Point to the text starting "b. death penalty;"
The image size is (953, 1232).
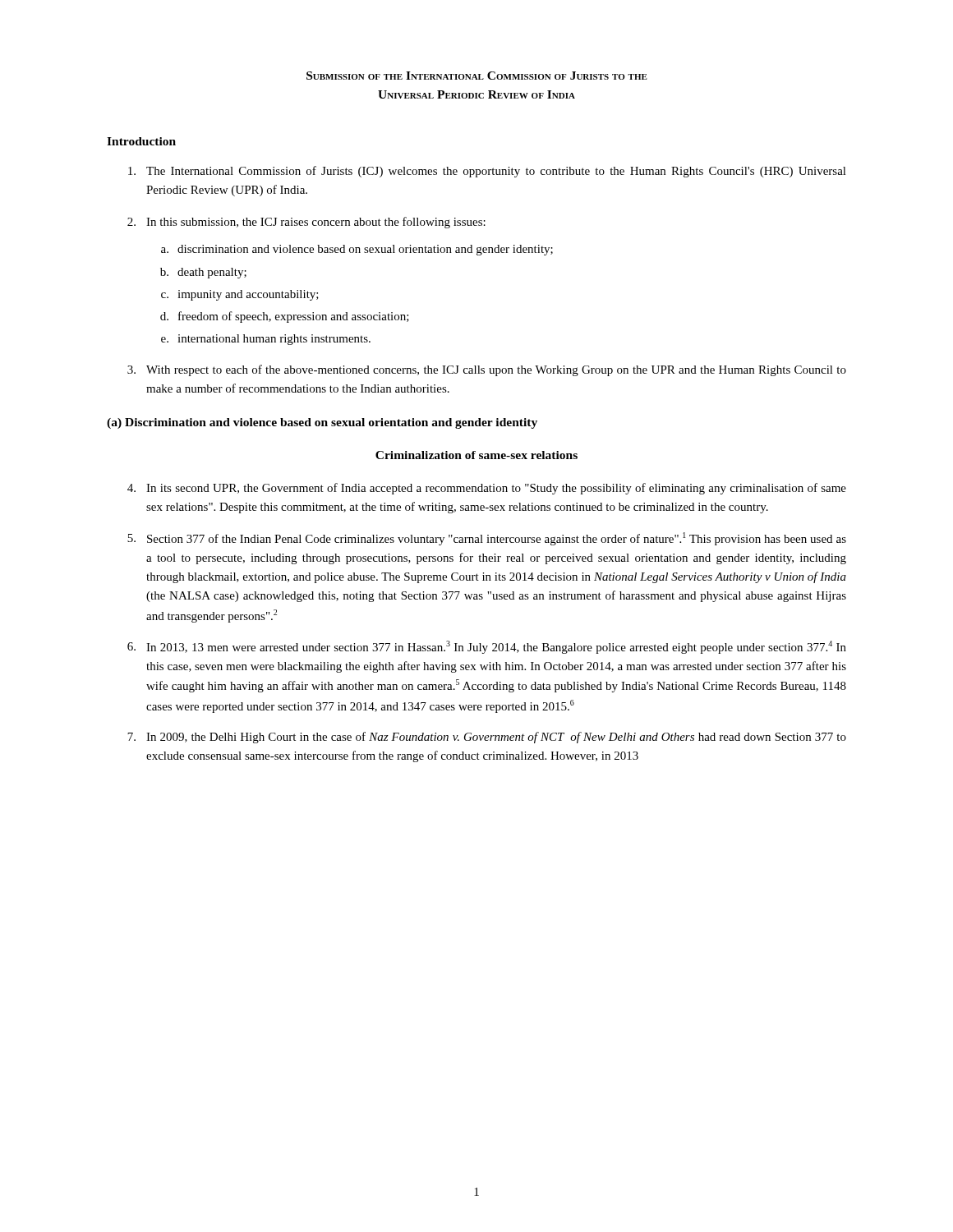[203, 273]
